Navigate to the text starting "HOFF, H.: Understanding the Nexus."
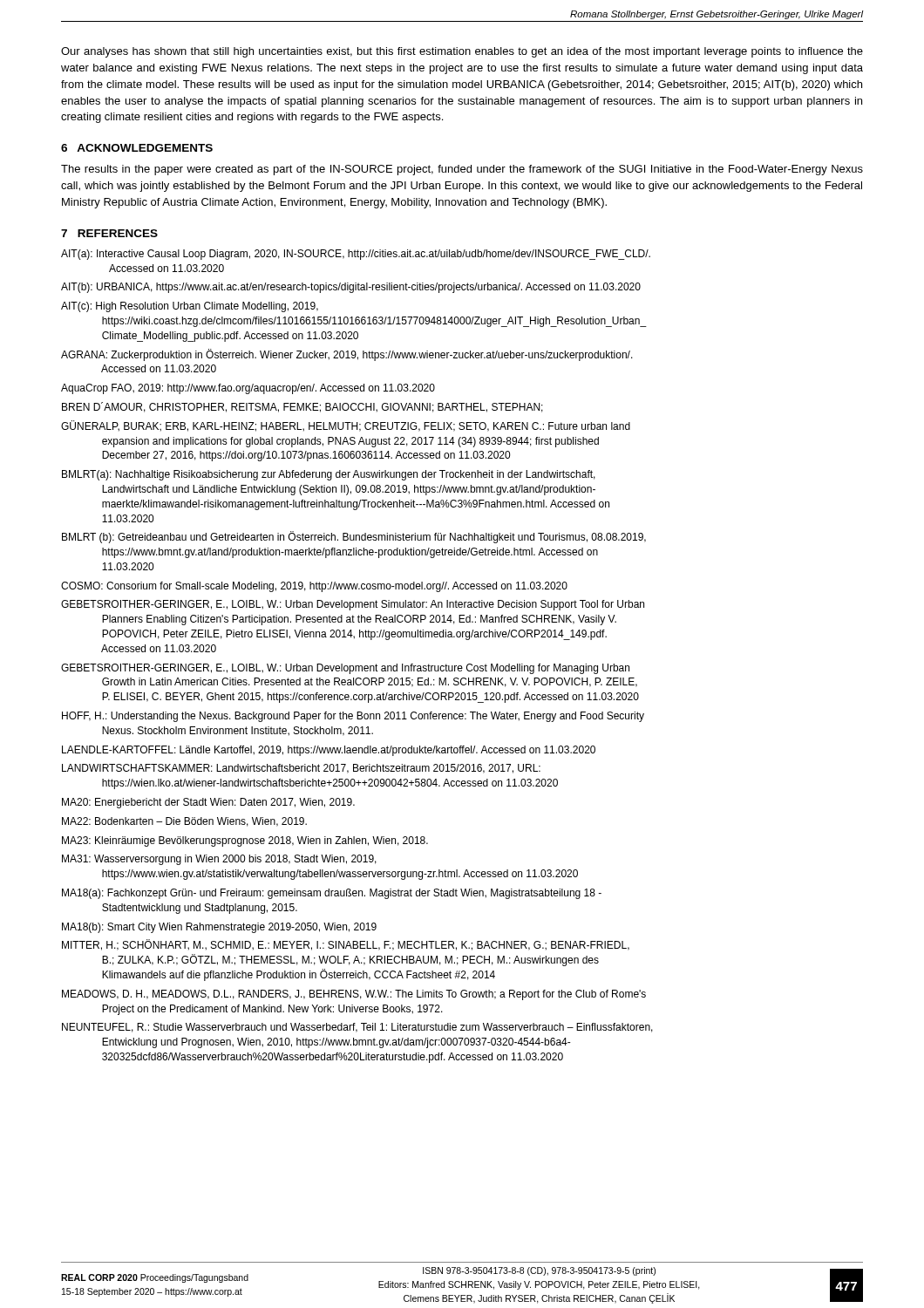This screenshot has width=924, height=1308. pyautogui.click(x=353, y=723)
